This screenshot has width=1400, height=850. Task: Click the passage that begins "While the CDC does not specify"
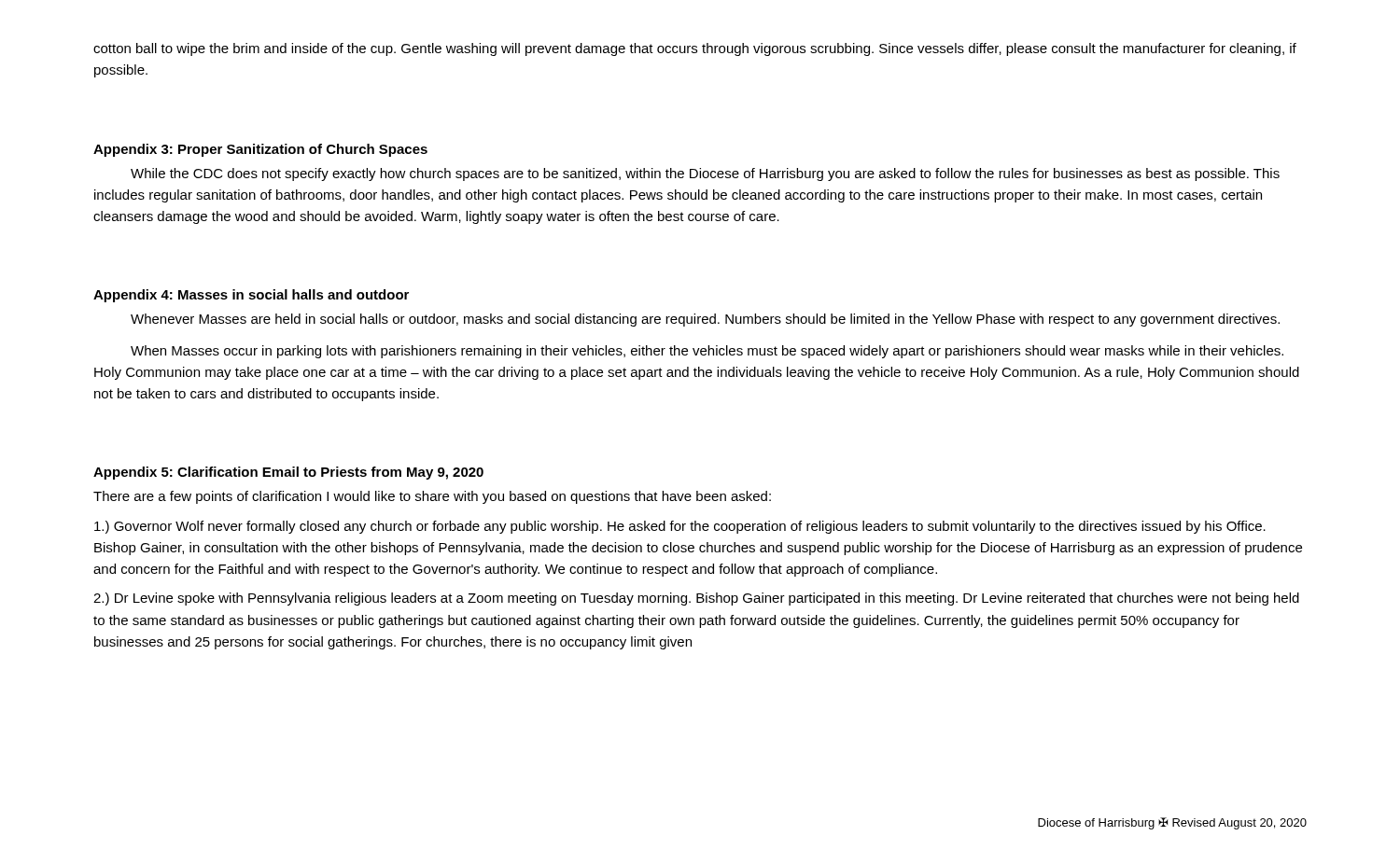pos(687,194)
